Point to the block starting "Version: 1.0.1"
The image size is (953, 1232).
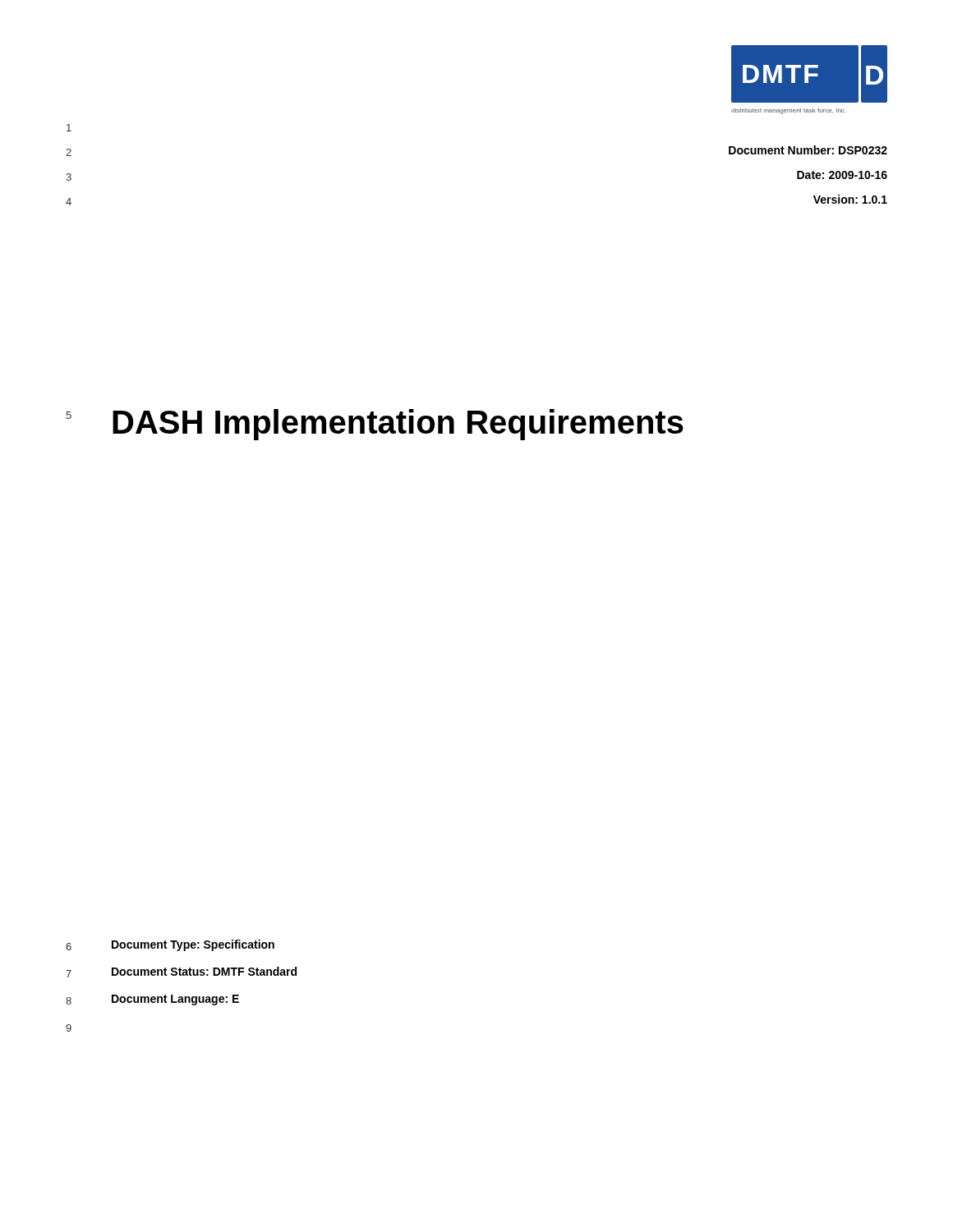coord(850,200)
